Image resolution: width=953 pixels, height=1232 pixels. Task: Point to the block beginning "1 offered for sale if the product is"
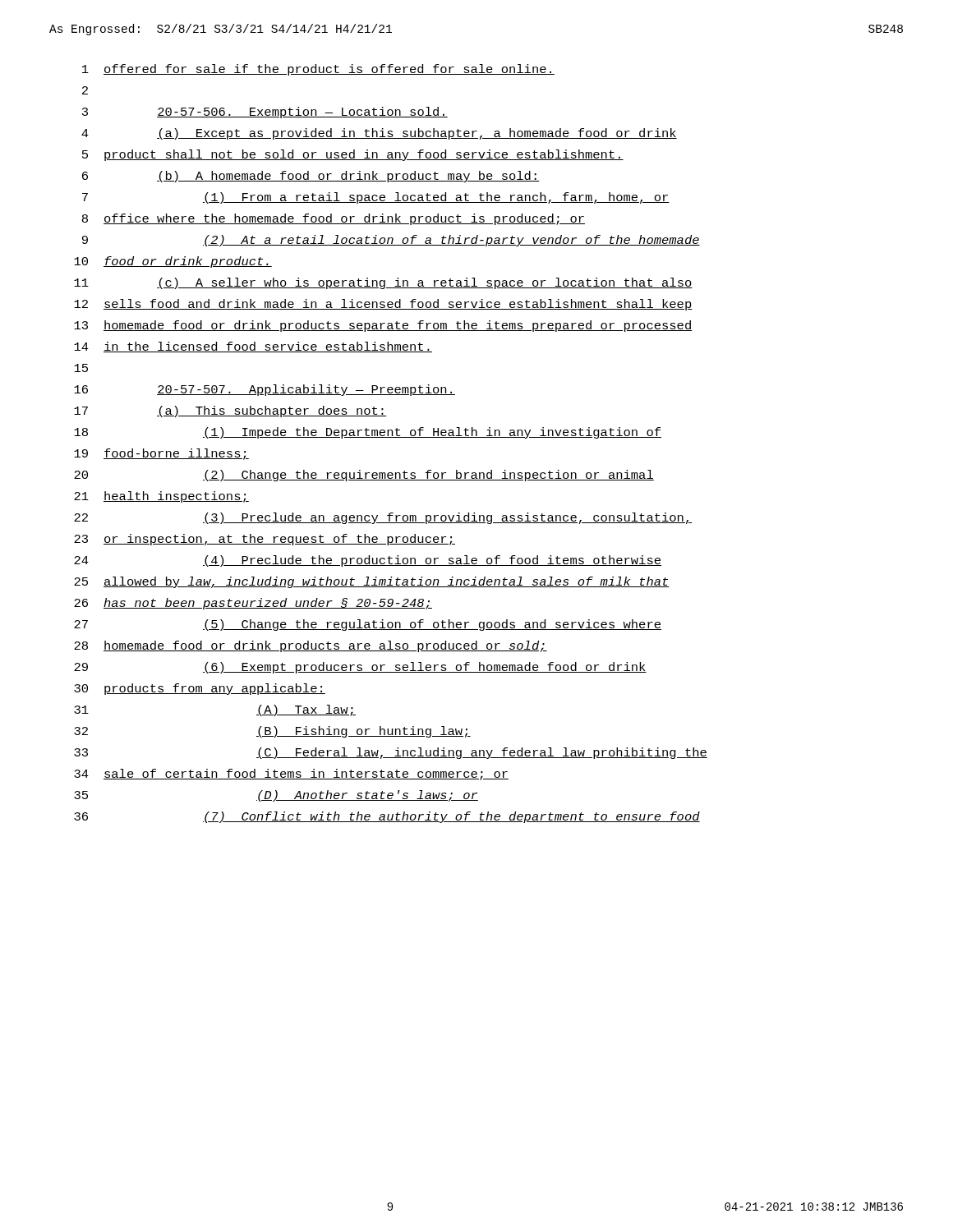(302, 70)
